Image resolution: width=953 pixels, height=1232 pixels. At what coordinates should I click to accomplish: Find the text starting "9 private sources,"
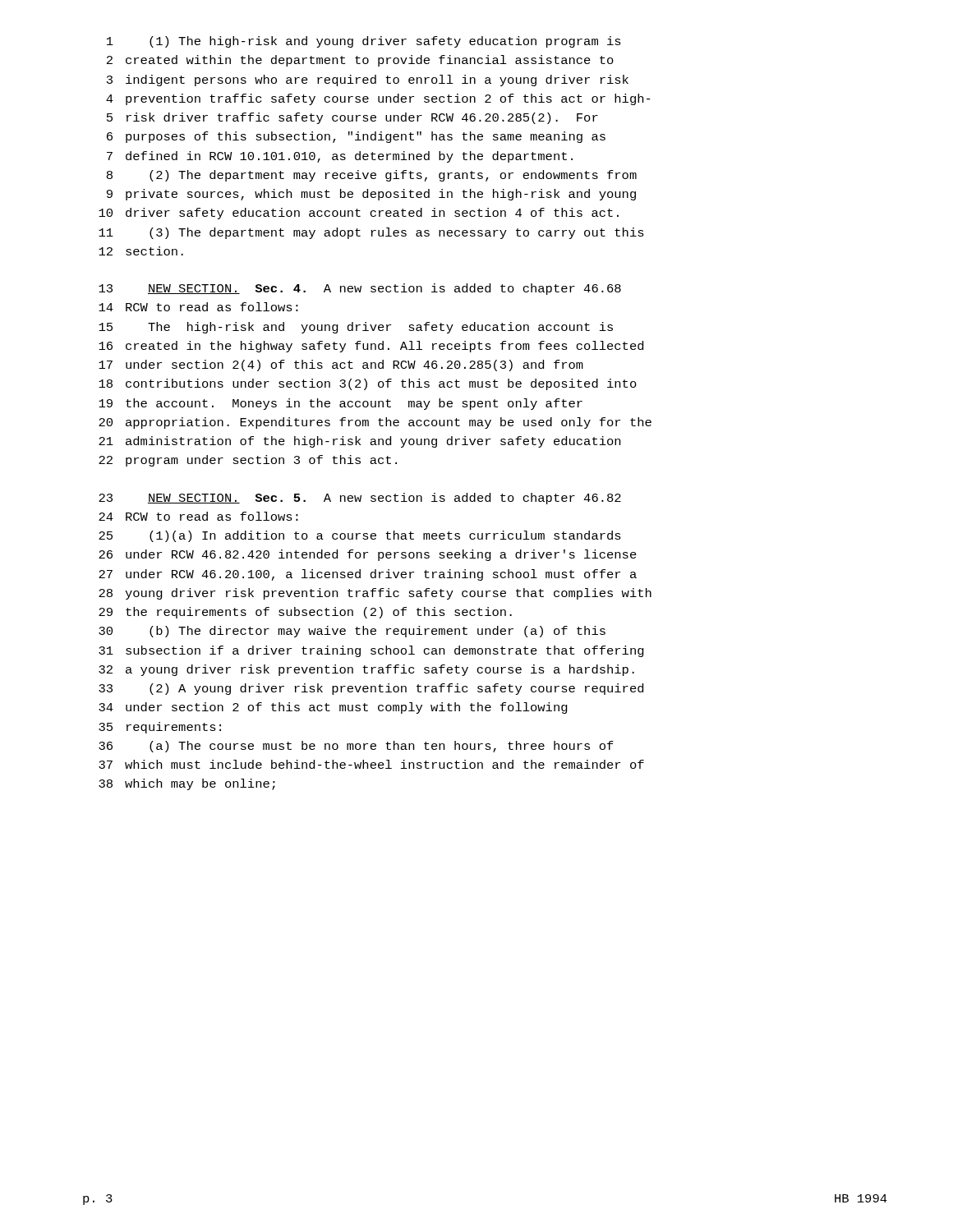(485, 195)
